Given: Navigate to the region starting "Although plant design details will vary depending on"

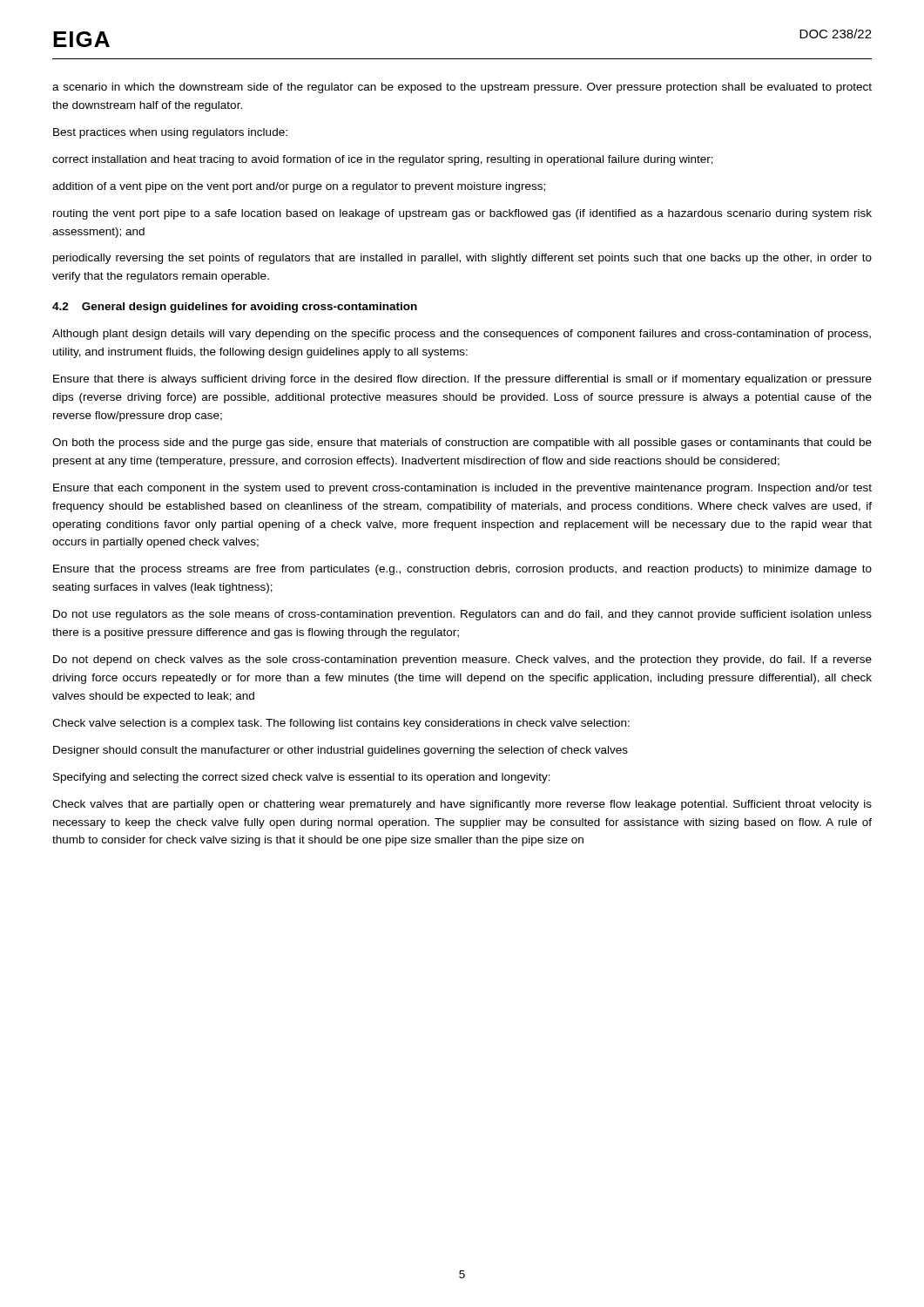Looking at the screenshot, I should pos(462,343).
